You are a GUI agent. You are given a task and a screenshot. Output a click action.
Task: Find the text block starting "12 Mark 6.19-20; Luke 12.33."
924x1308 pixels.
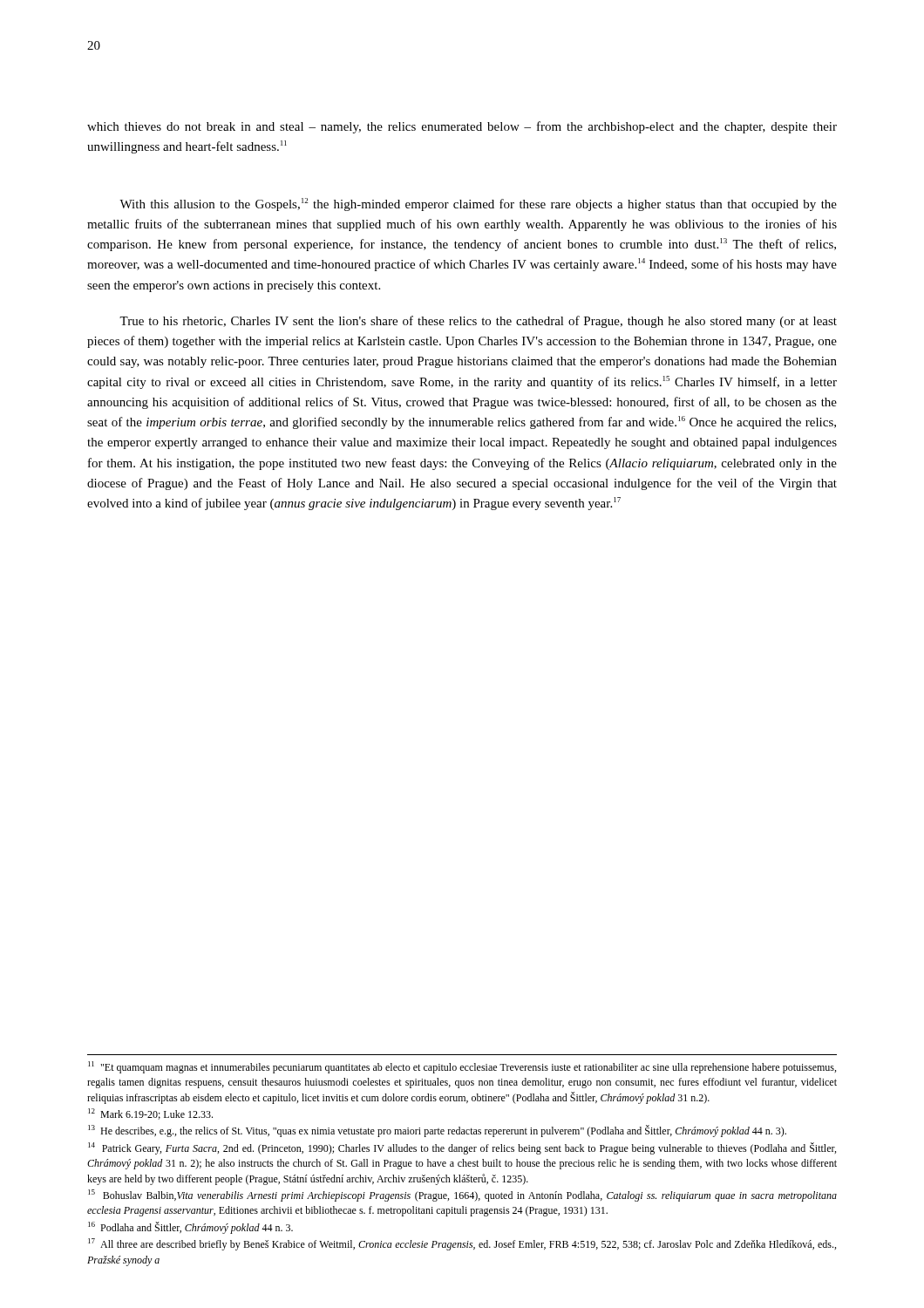(x=150, y=1114)
